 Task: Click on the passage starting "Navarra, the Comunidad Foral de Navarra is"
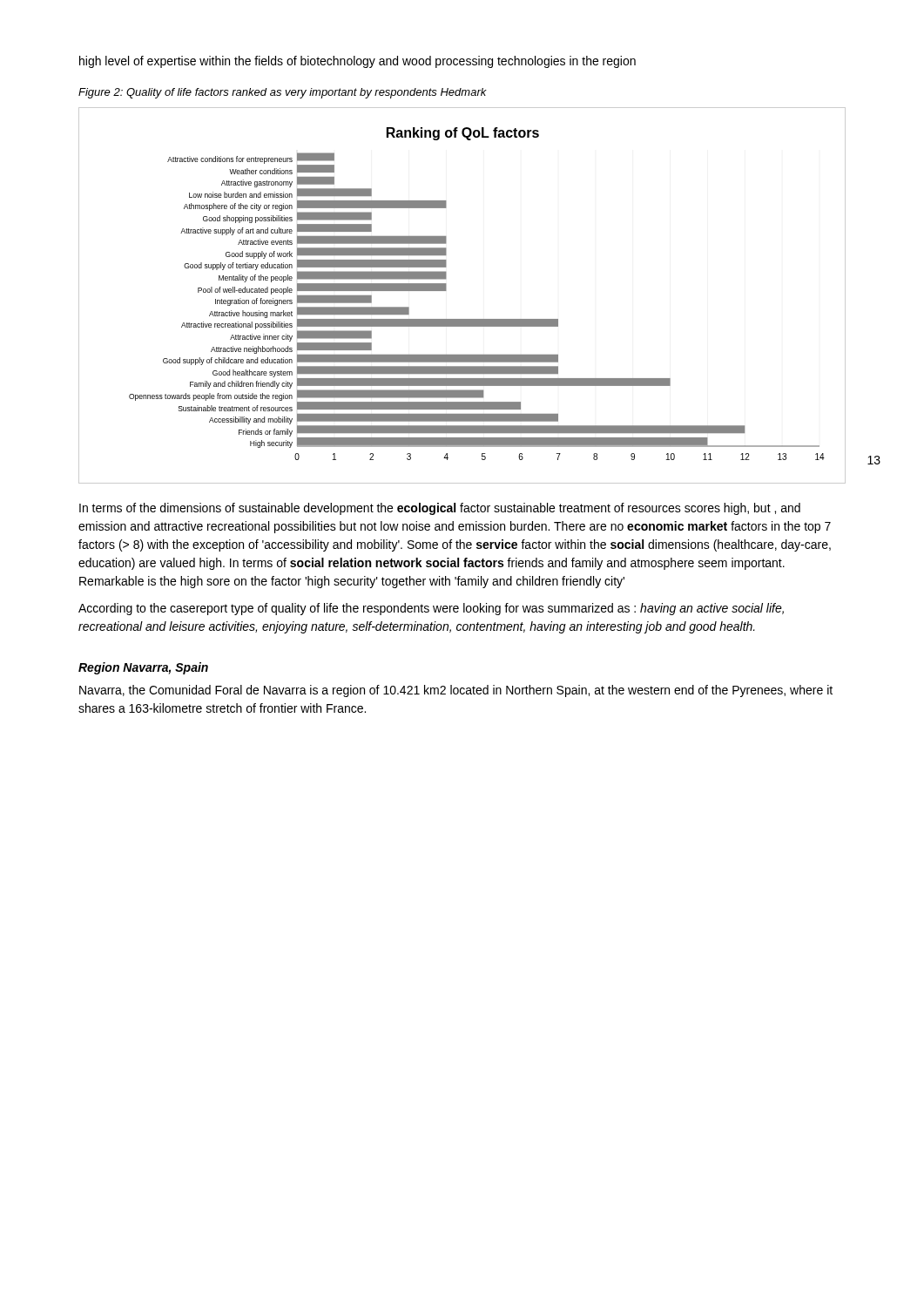point(456,699)
